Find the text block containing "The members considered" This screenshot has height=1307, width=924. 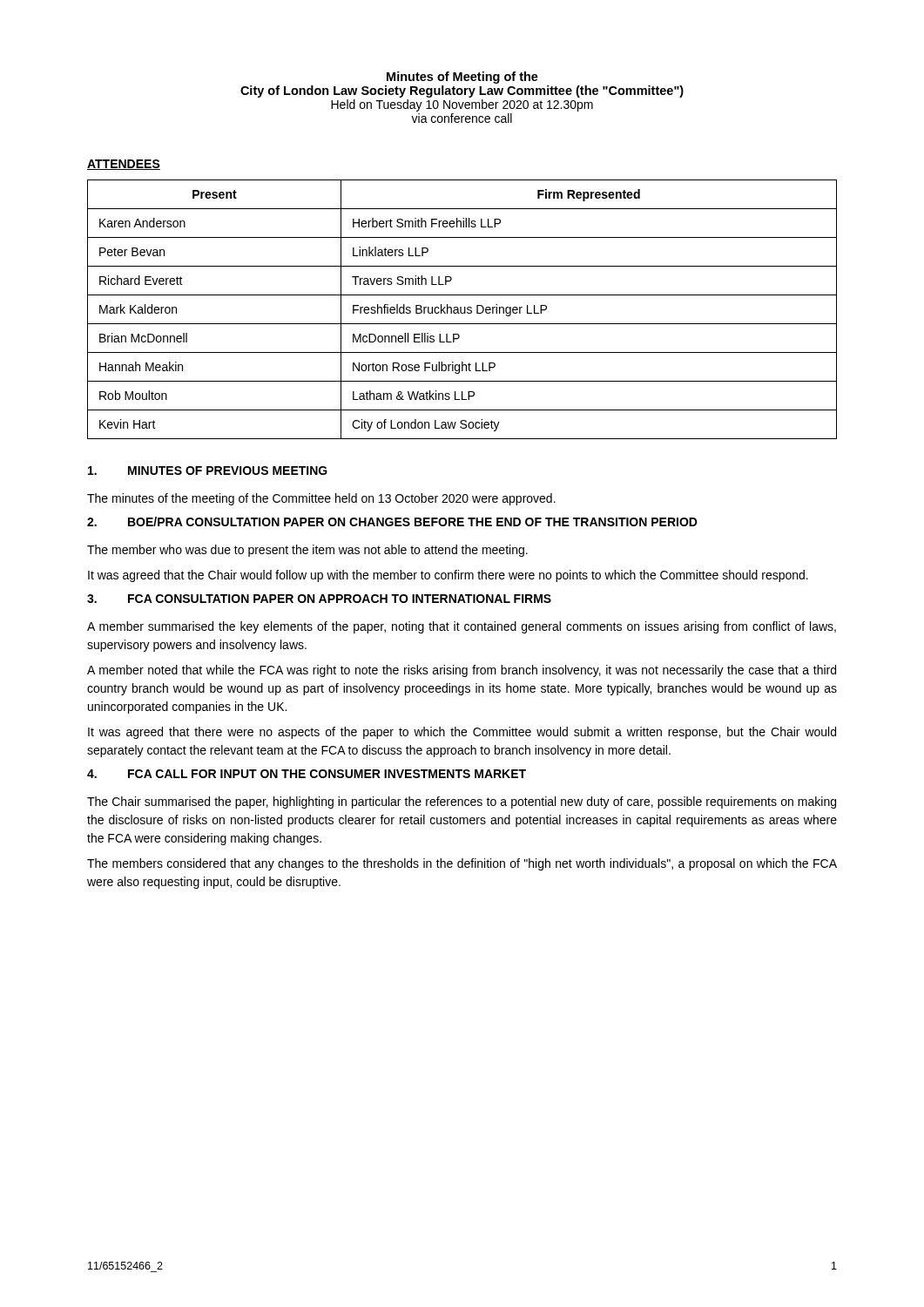[x=462, y=873]
